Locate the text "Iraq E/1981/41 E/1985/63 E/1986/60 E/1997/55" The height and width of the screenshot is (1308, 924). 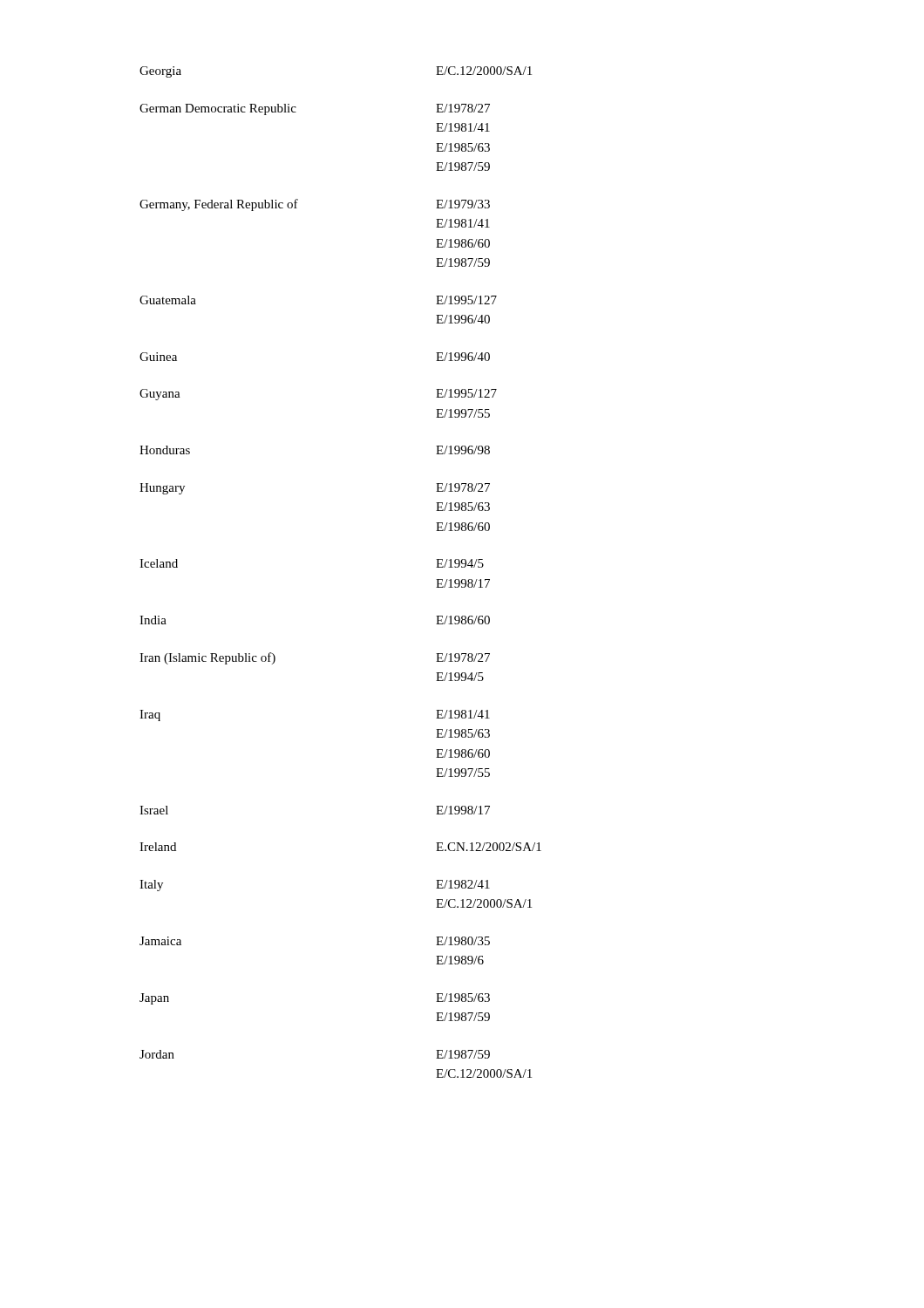coord(471,743)
